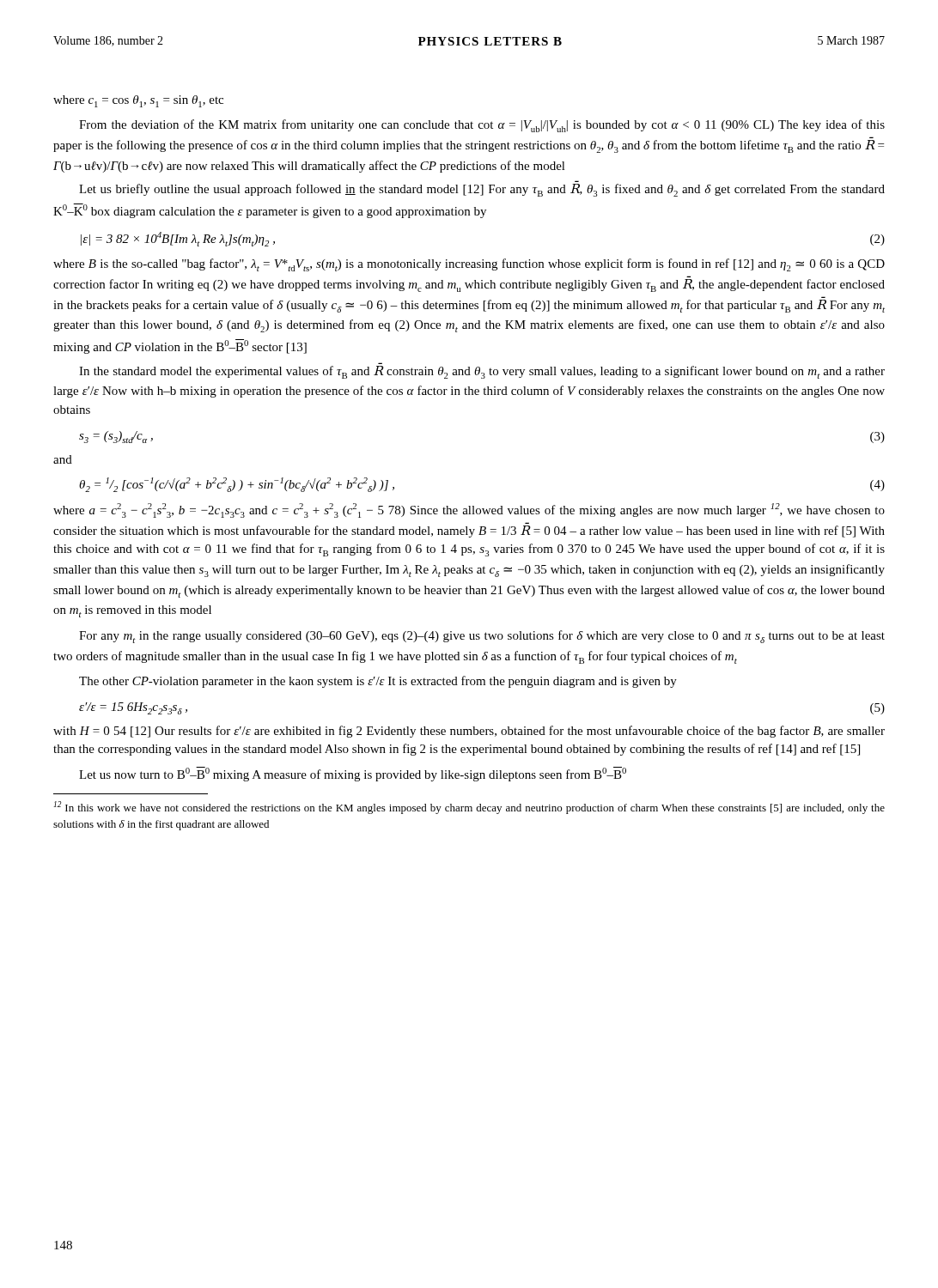
Task: Point to the text block starting "For any mt in the range usually considered"
Action: pos(469,647)
